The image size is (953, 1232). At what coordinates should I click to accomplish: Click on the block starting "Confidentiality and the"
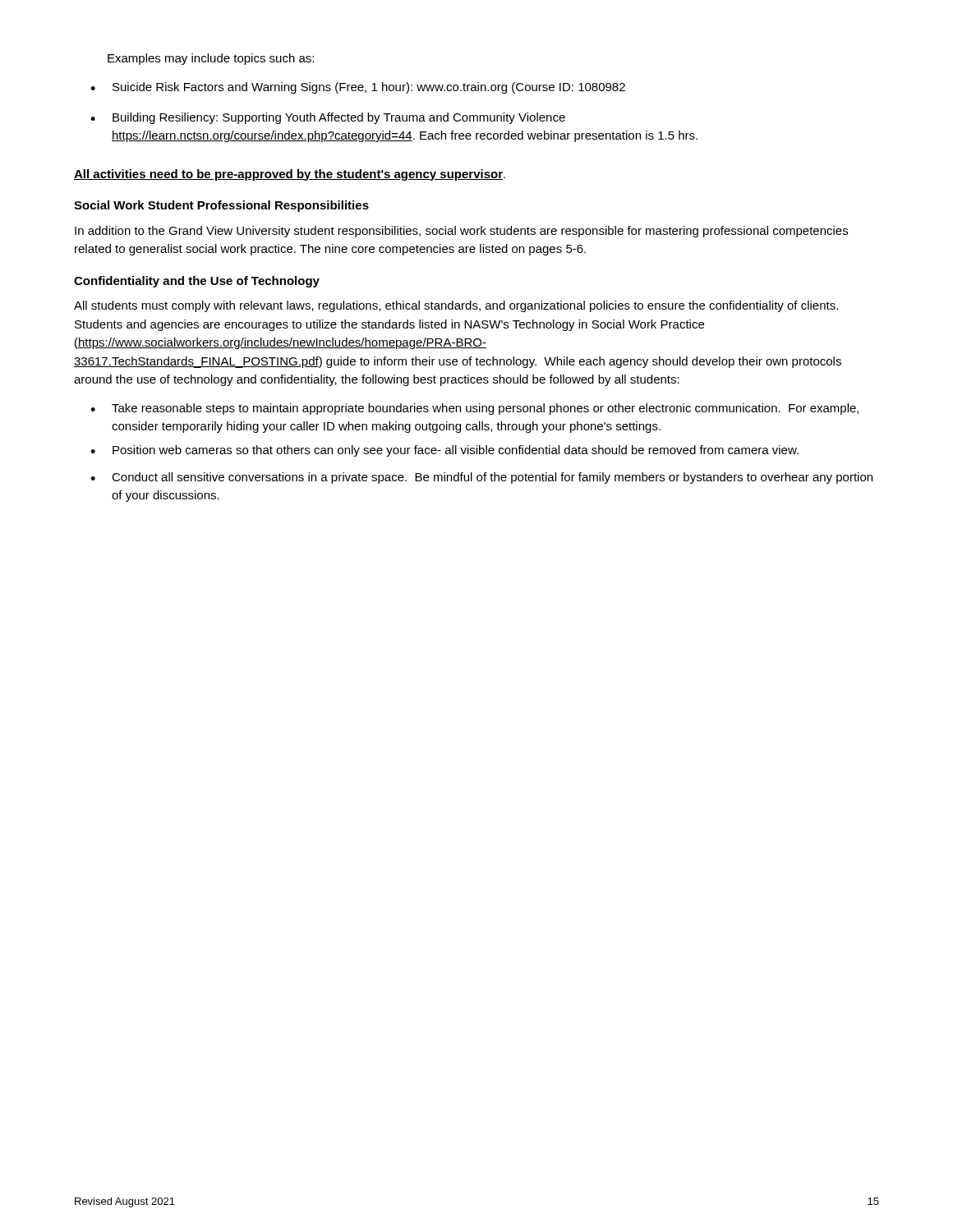click(x=197, y=280)
